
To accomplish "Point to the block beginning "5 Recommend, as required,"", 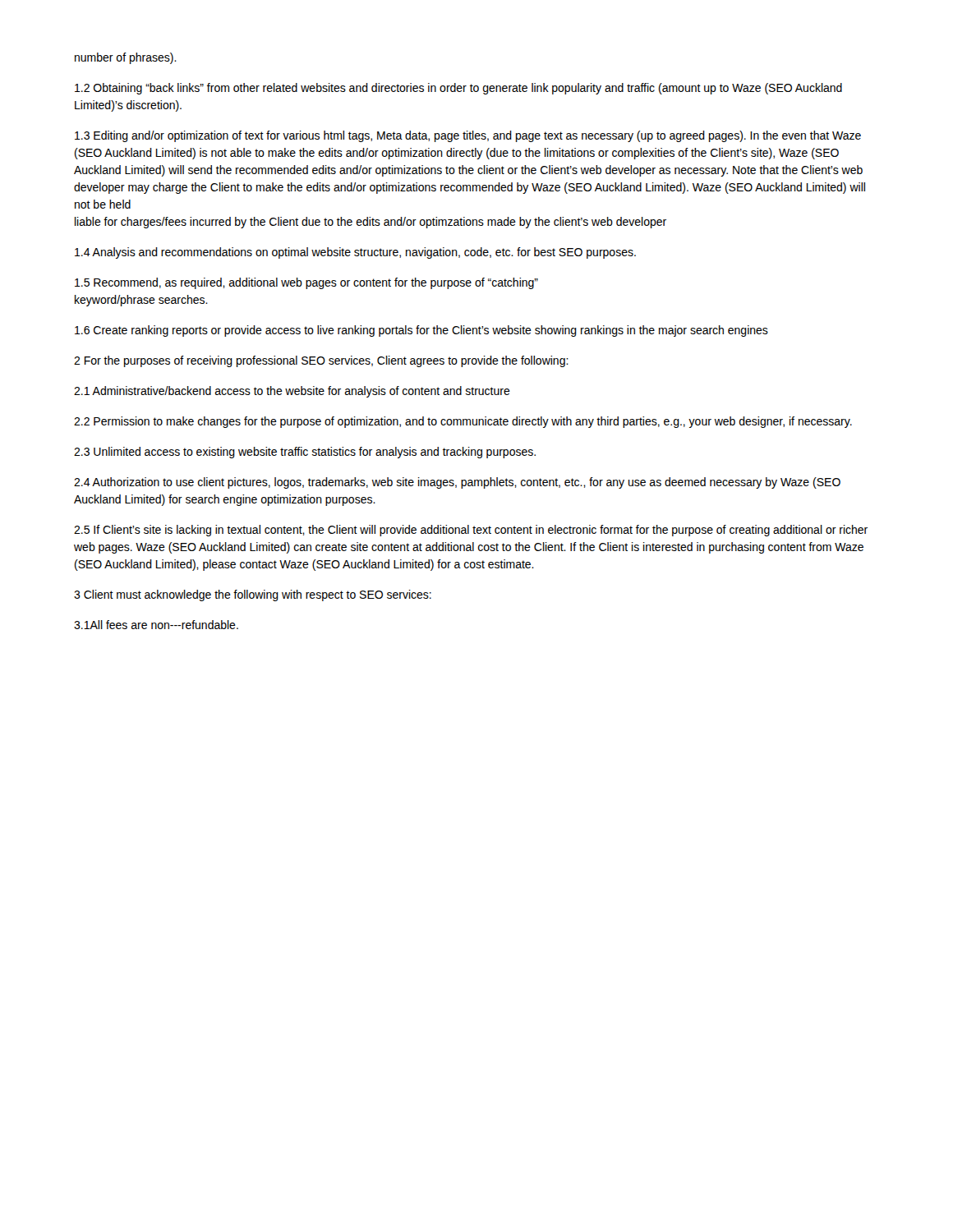I will pyautogui.click(x=306, y=291).
